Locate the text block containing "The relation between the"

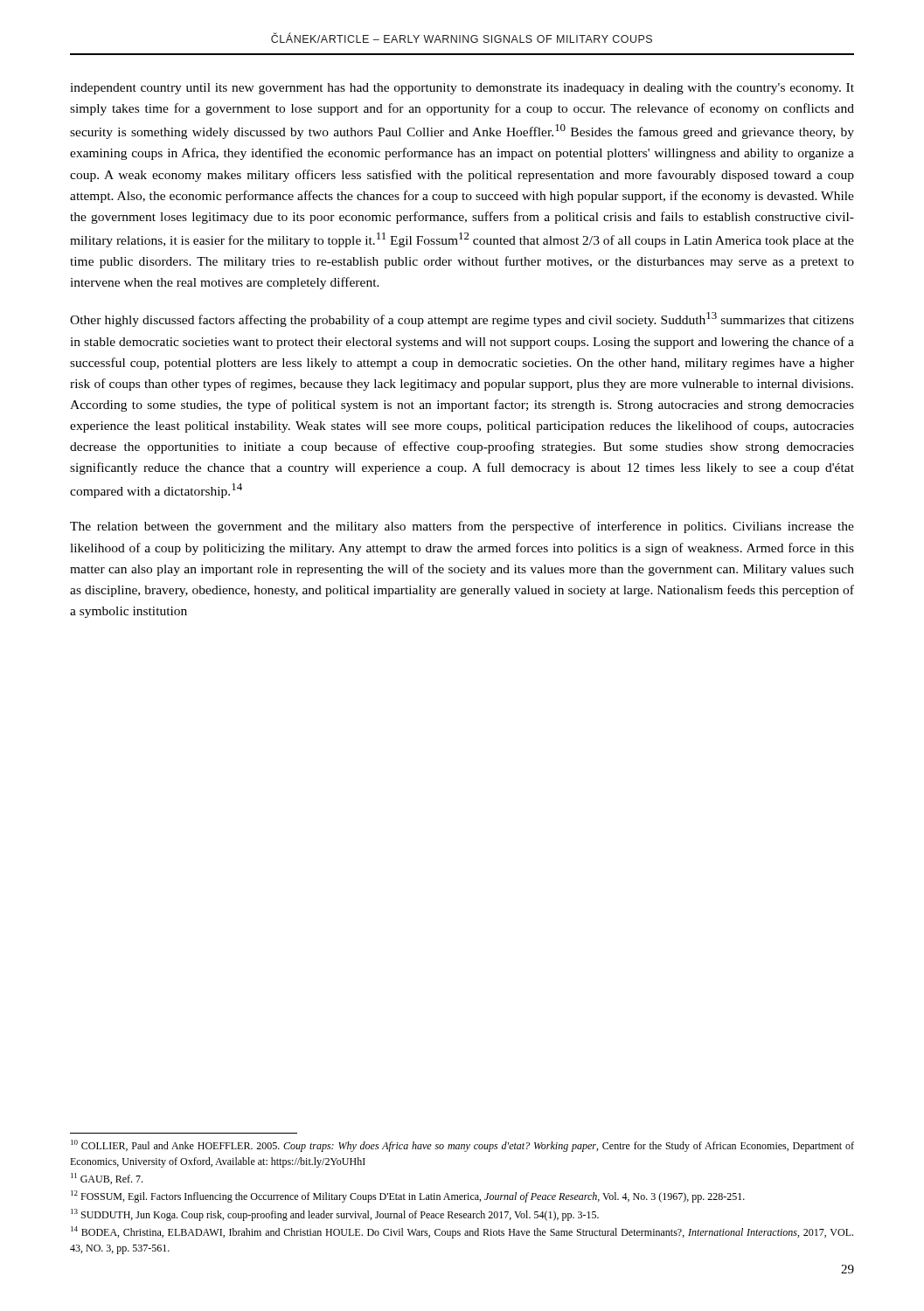462,568
